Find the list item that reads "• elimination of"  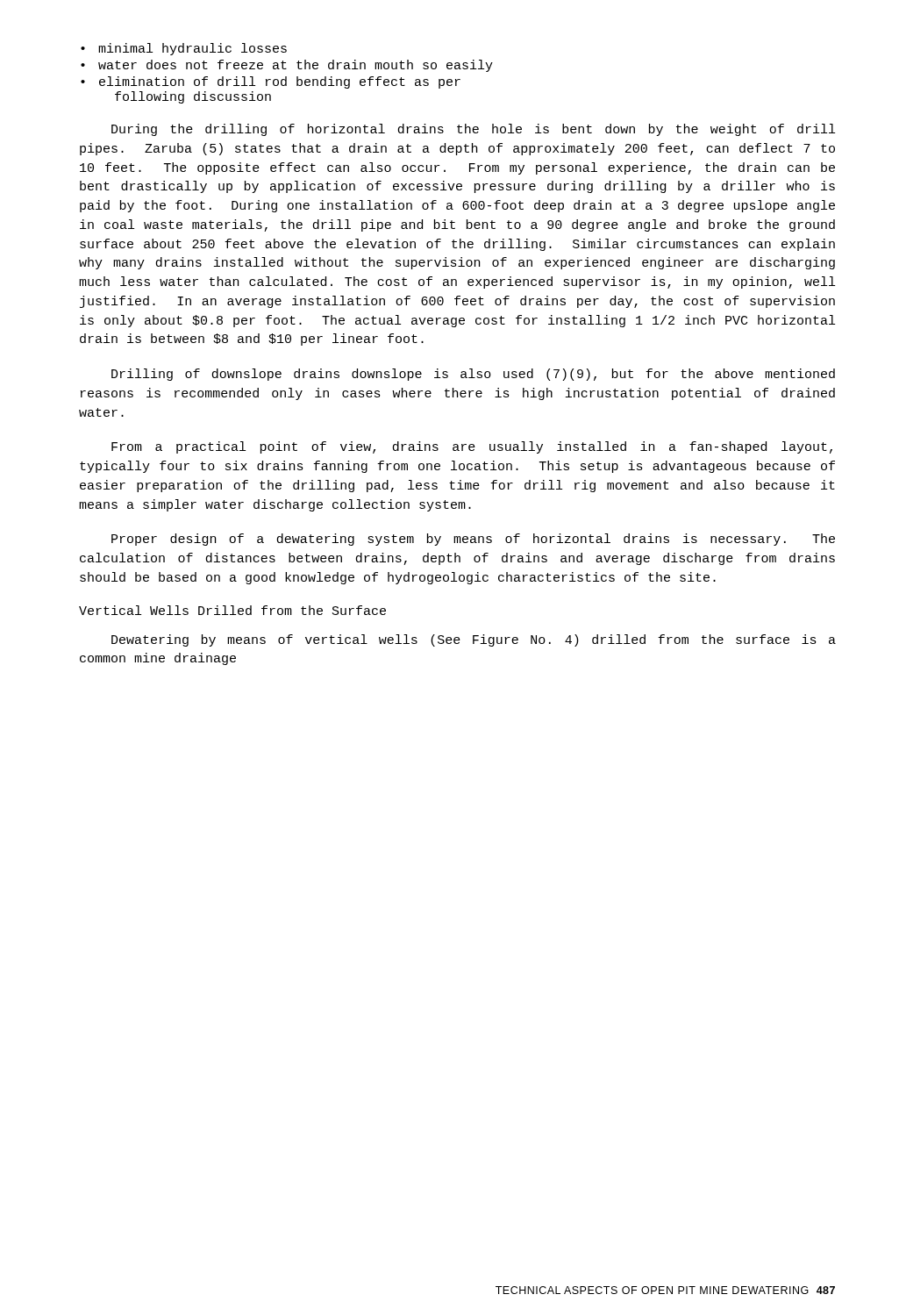coord(457,90)
